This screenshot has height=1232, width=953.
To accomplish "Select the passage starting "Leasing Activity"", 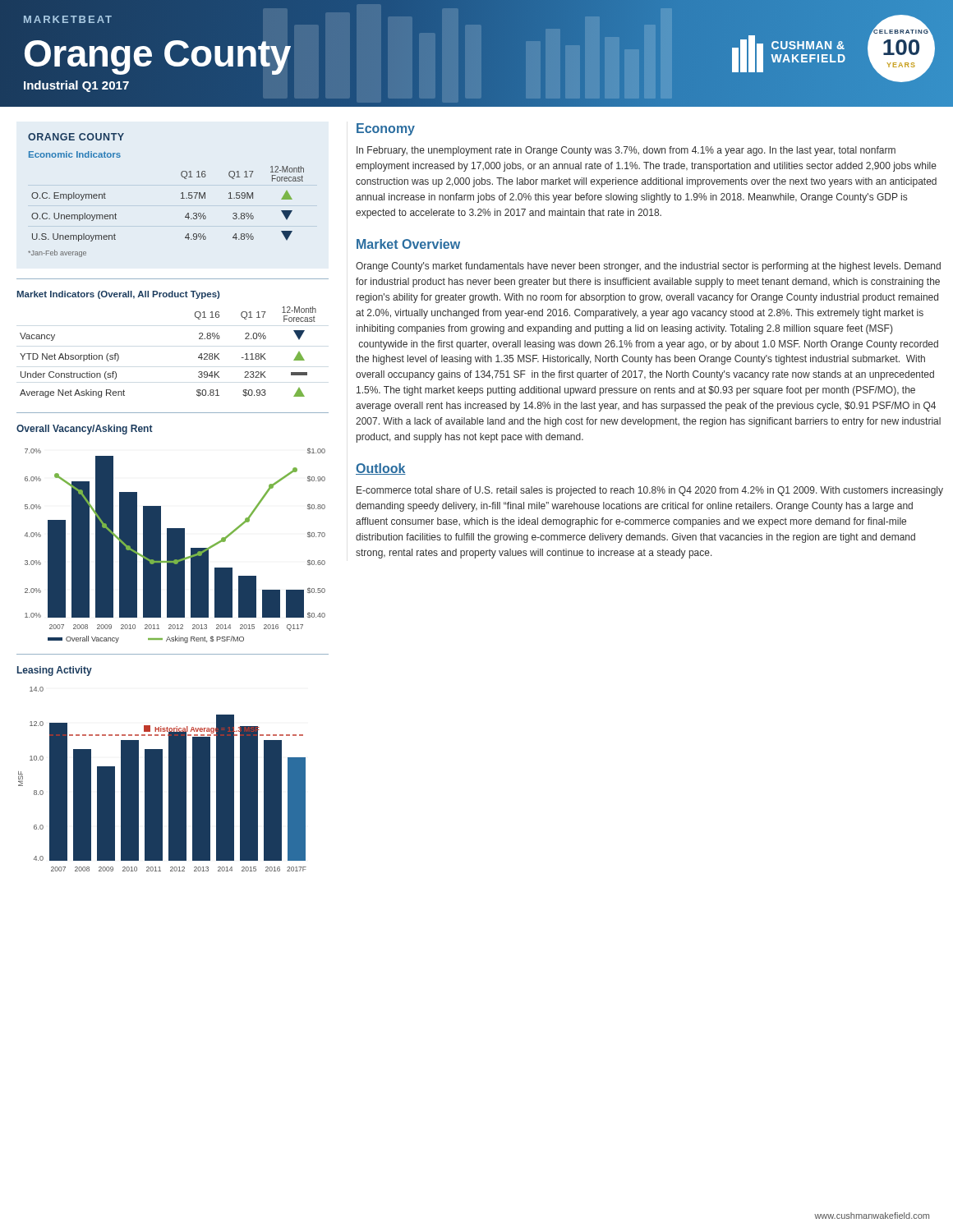I will 54,670.
